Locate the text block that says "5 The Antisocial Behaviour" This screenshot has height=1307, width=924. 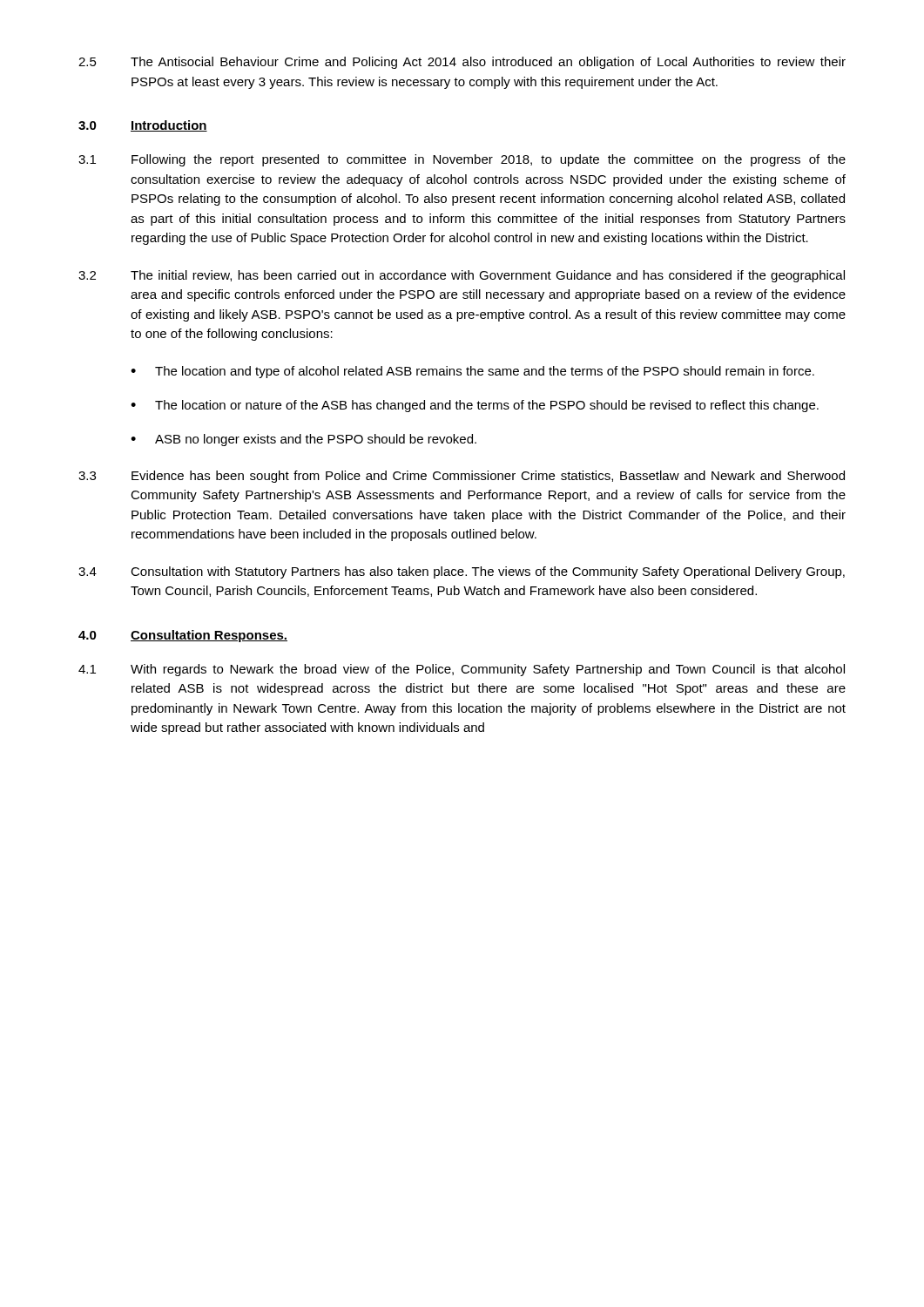[462, 72]
